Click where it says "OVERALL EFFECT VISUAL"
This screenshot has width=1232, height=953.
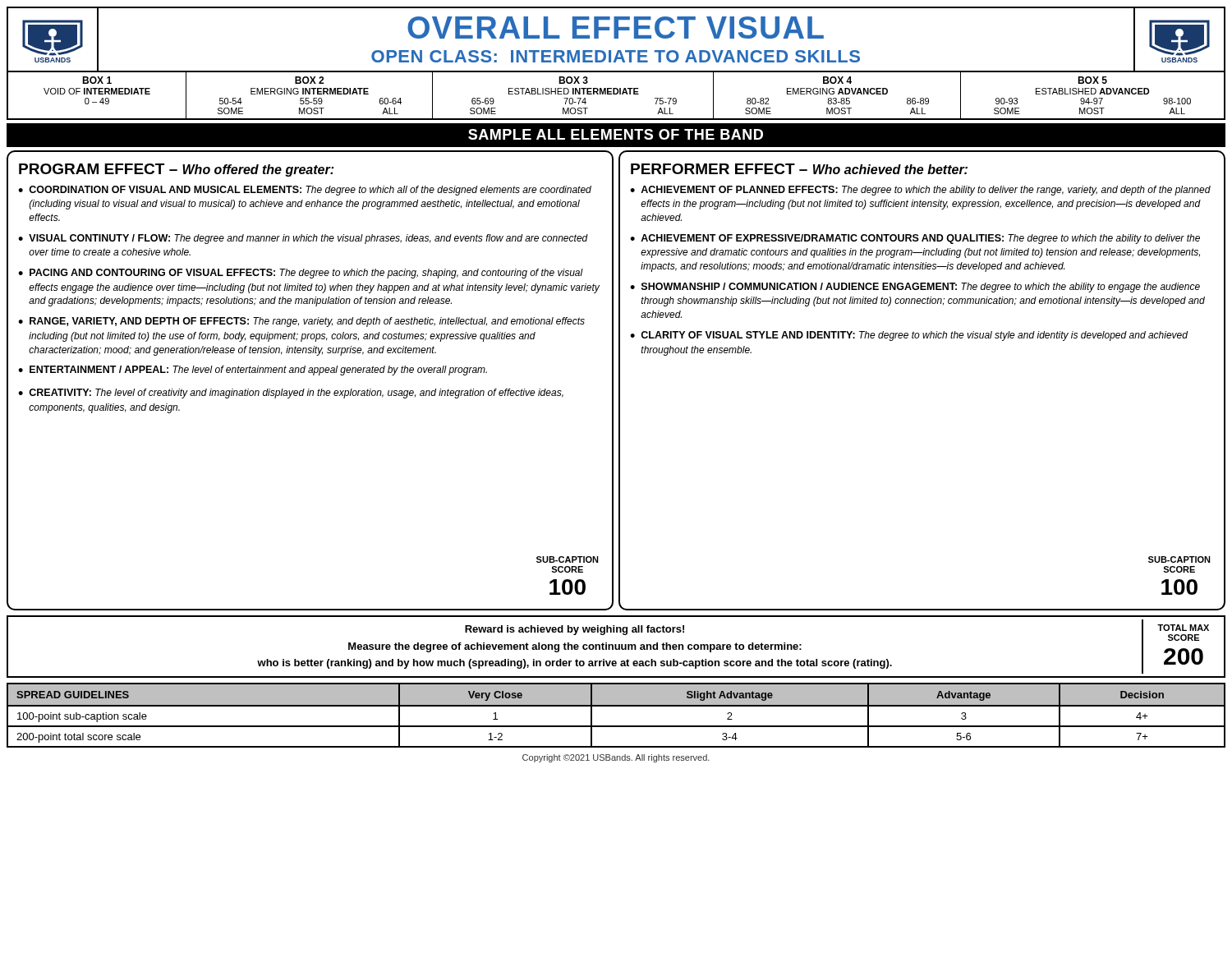(x=616, y=28)
